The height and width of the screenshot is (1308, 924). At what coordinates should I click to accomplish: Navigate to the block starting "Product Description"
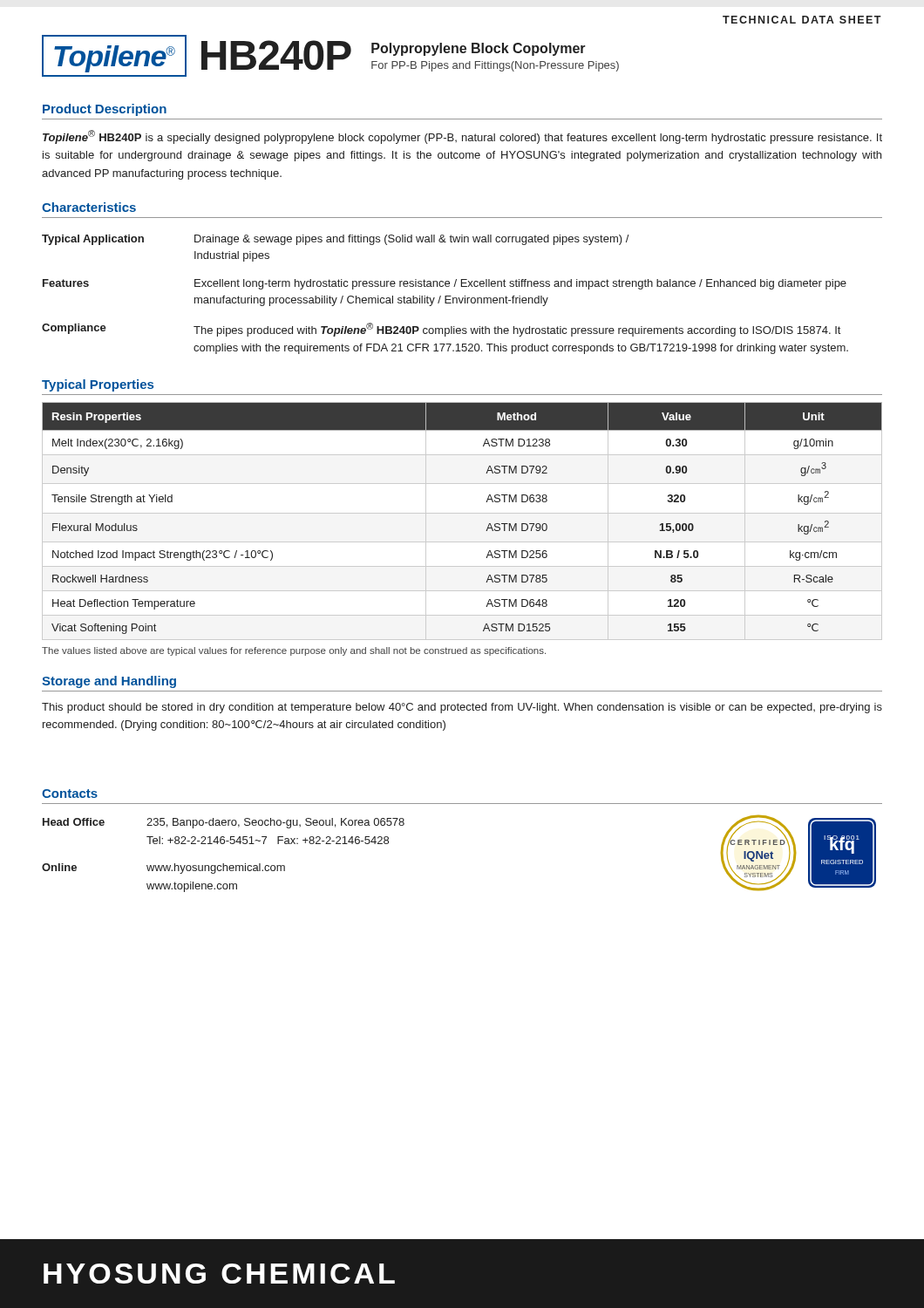click(104, 109)
